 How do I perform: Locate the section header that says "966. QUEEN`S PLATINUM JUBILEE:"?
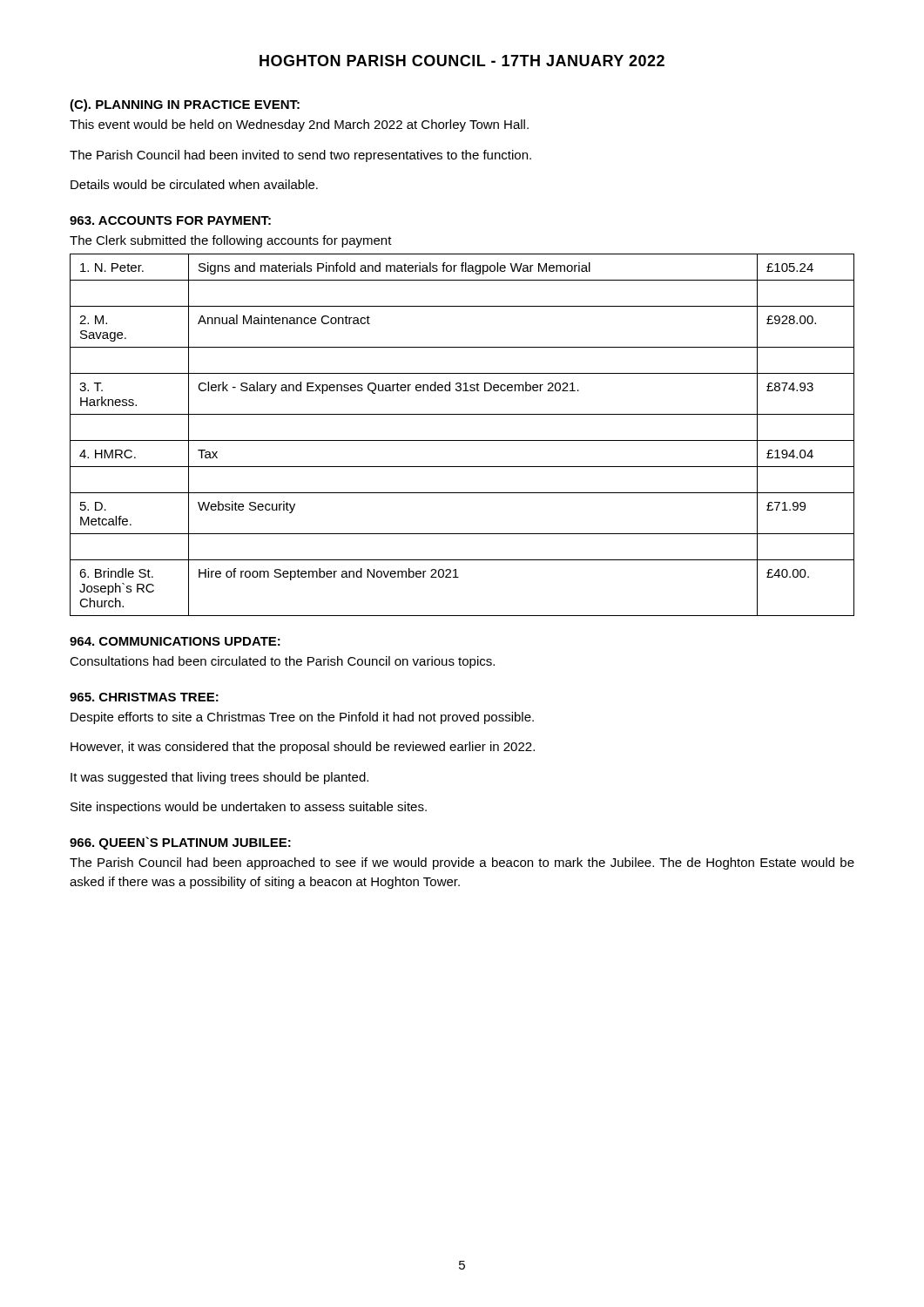tap(181, 842)
